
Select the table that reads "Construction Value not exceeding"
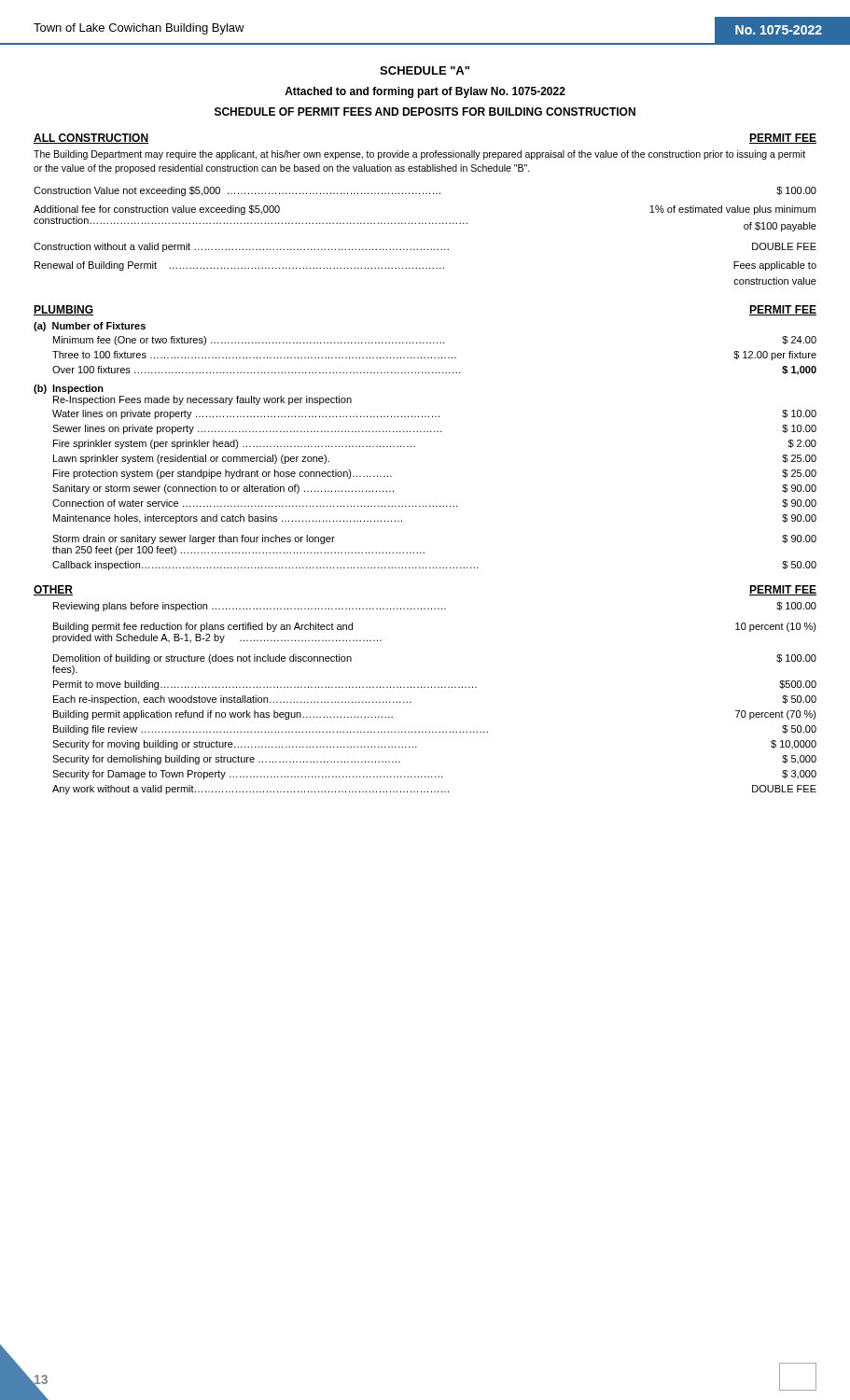[425, 238]
